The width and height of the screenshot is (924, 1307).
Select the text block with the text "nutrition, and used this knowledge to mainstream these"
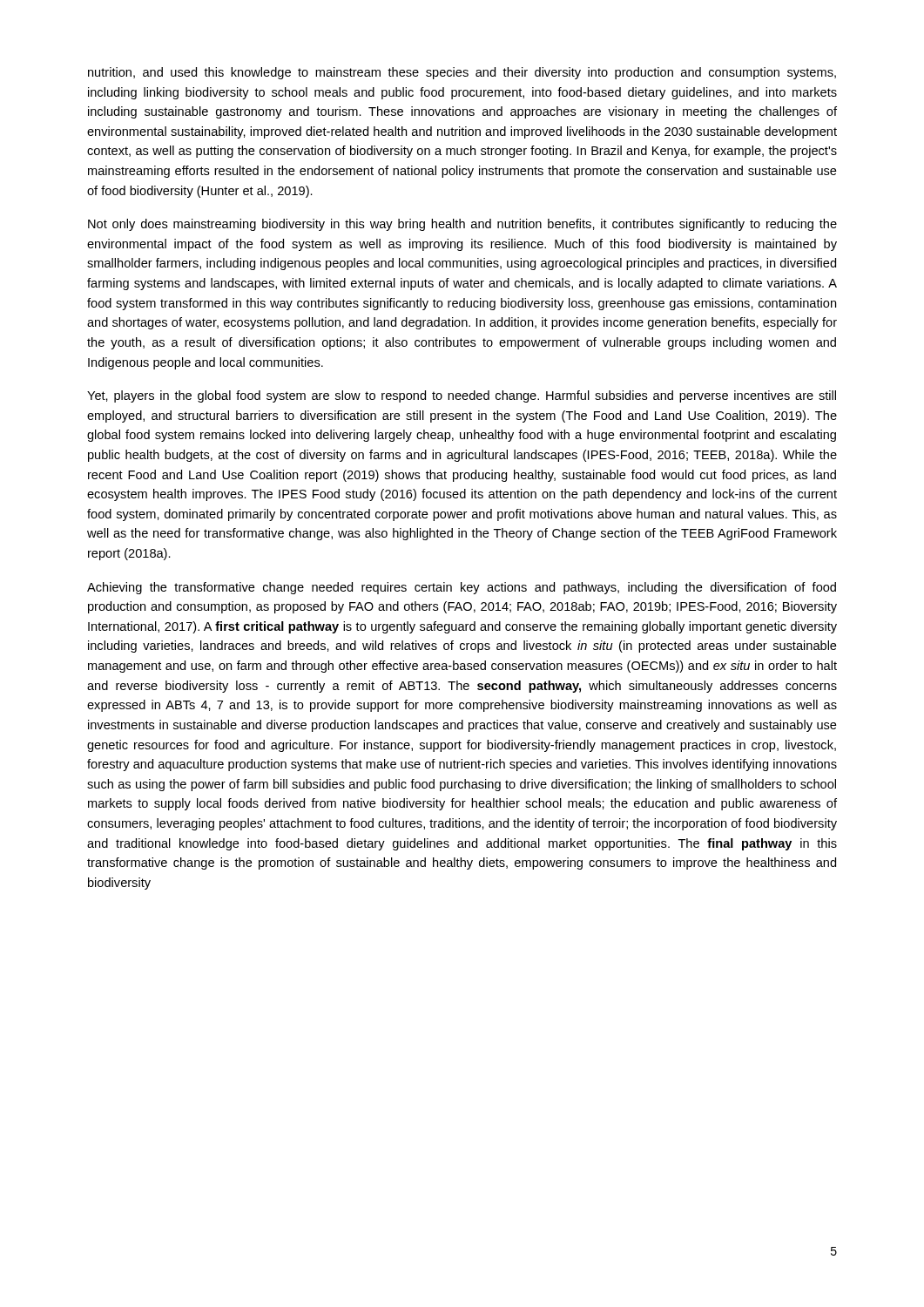(x=462, y=131)
